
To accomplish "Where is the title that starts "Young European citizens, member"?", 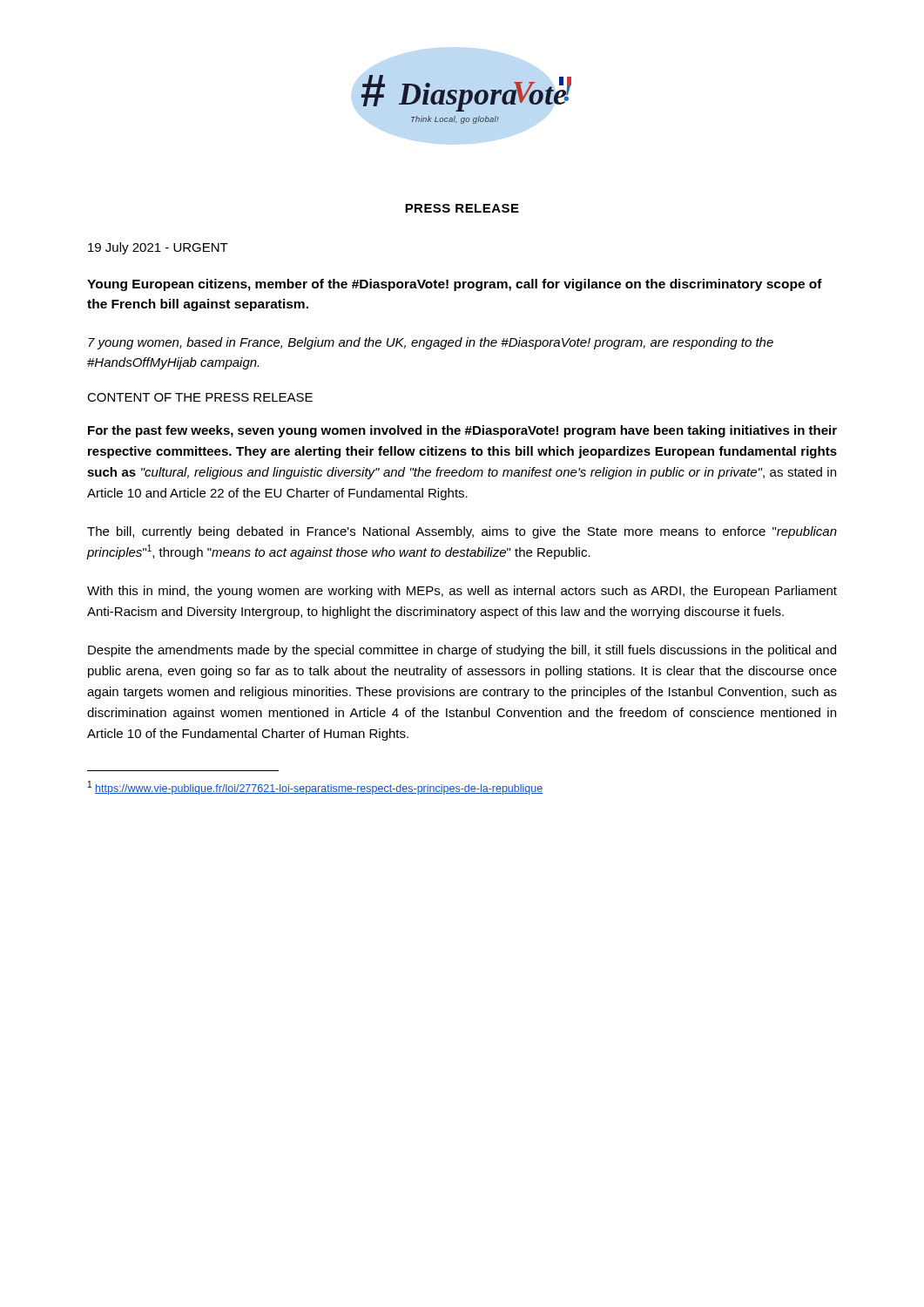I will [x=454, y=294].
